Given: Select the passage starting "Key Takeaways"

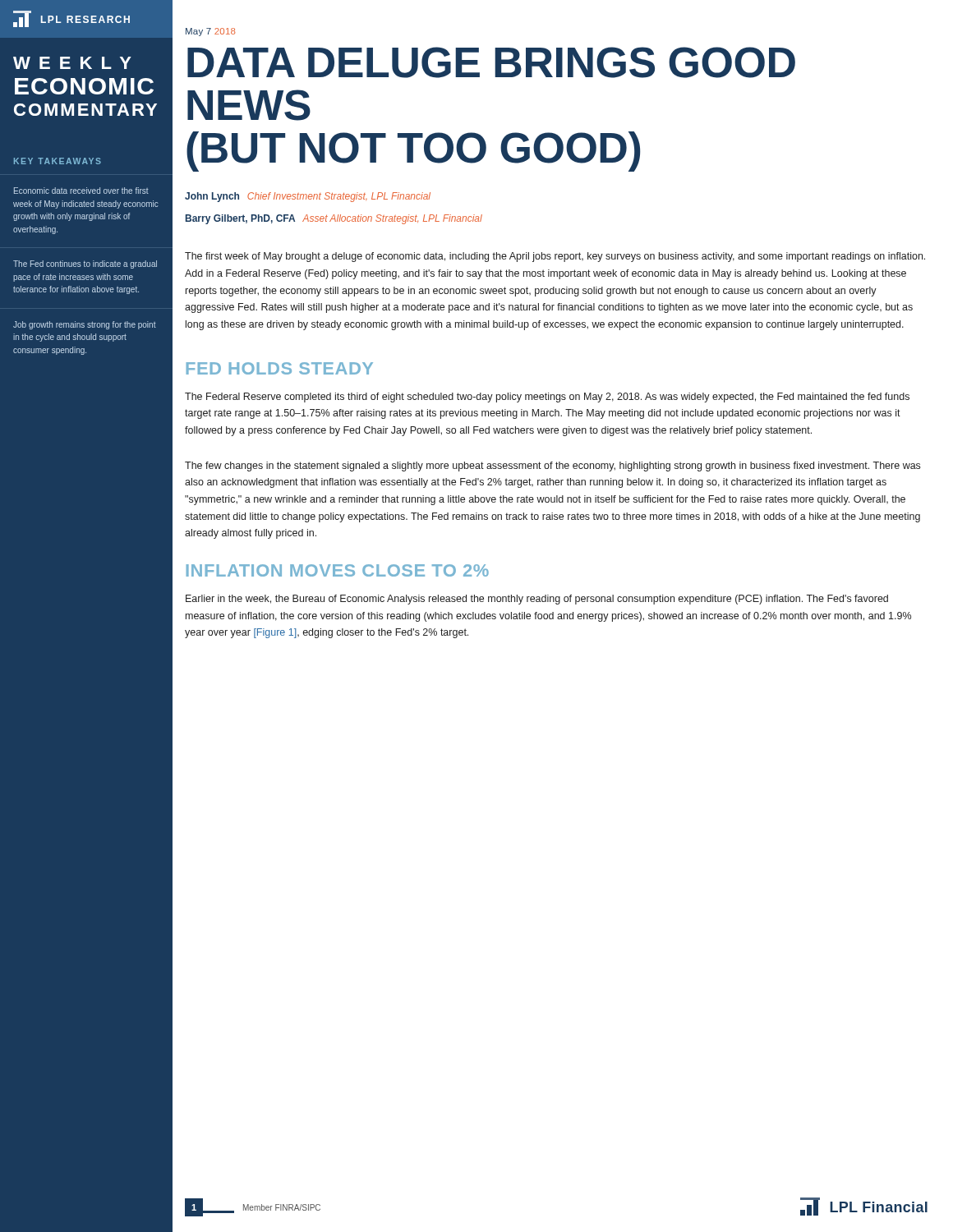Looking at the screenshot, I should pos(58,161).
